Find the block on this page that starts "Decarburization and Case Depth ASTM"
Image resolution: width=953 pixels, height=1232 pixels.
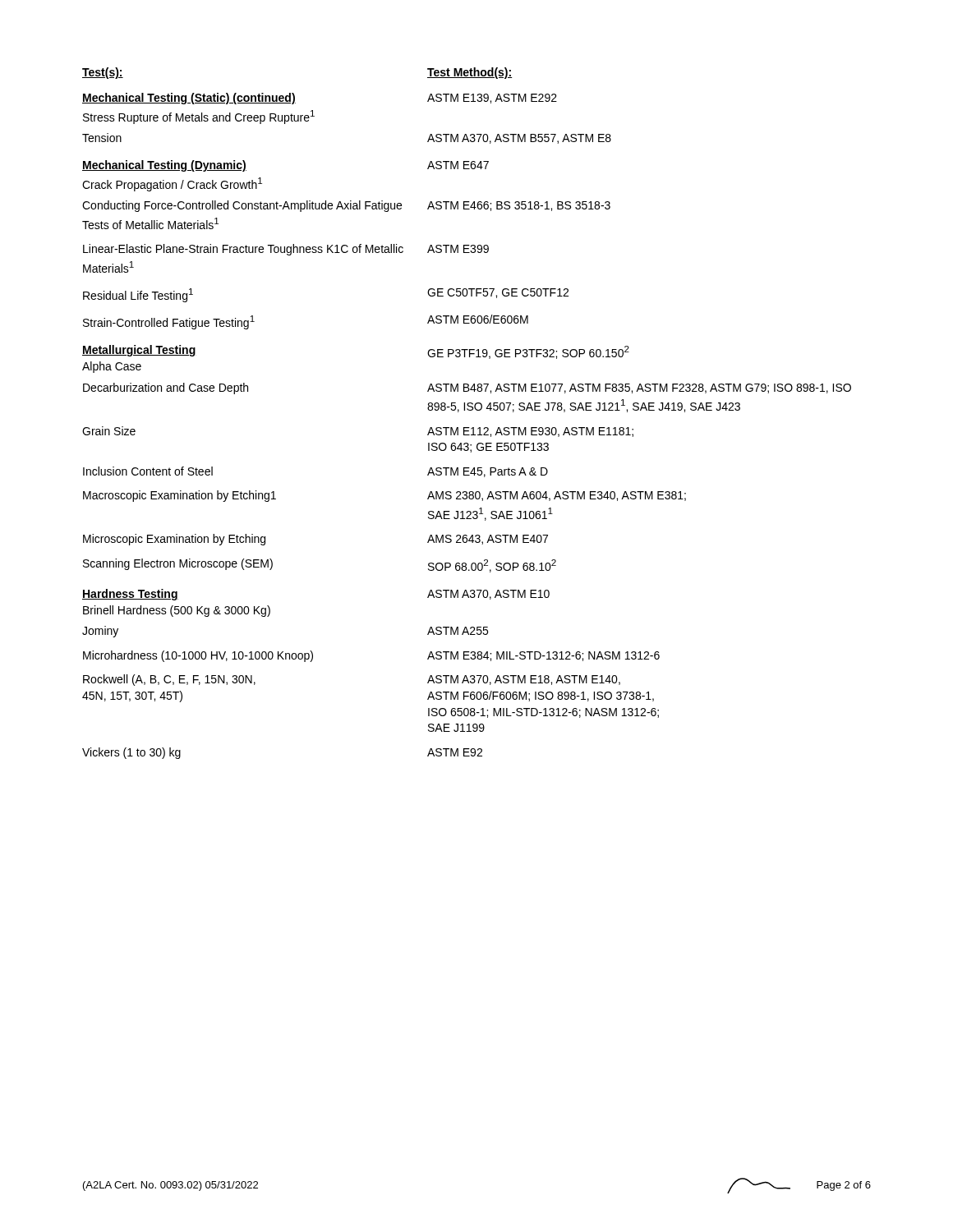(x=476, y=398)
